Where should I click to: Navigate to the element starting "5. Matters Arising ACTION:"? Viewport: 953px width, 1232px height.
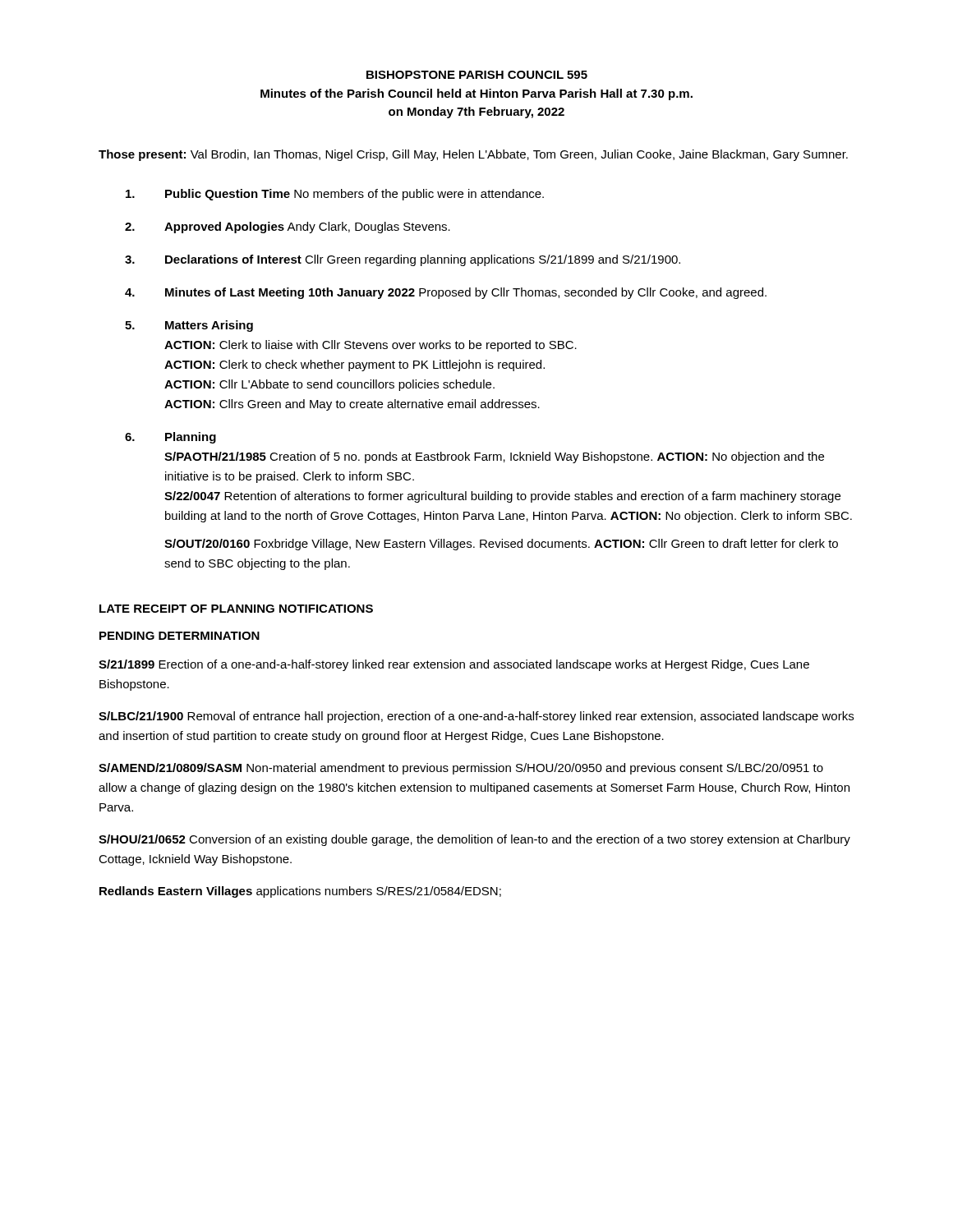pyautogui.click(x=476, y=364)
